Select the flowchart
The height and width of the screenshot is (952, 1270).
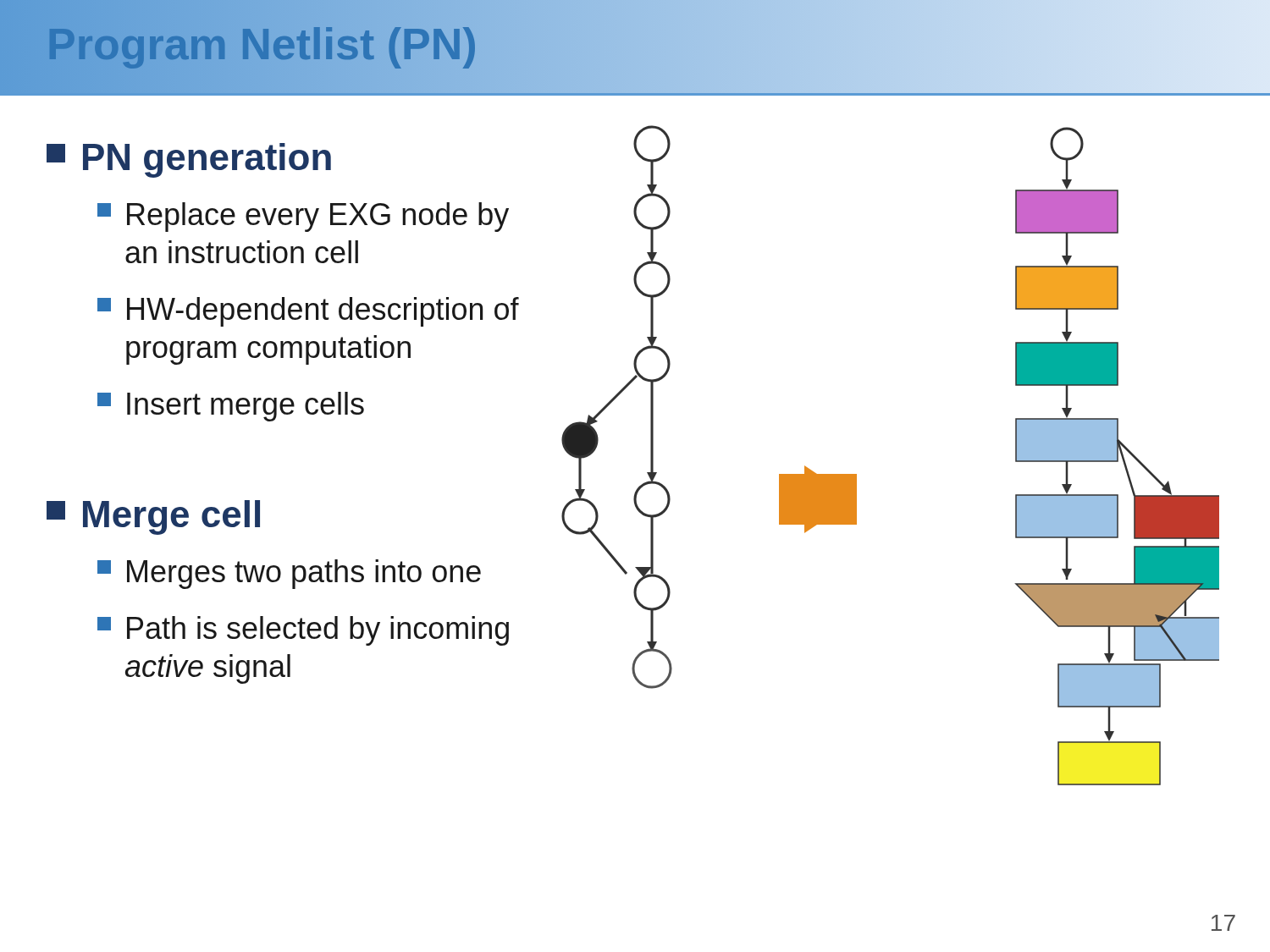pos(855,508)
